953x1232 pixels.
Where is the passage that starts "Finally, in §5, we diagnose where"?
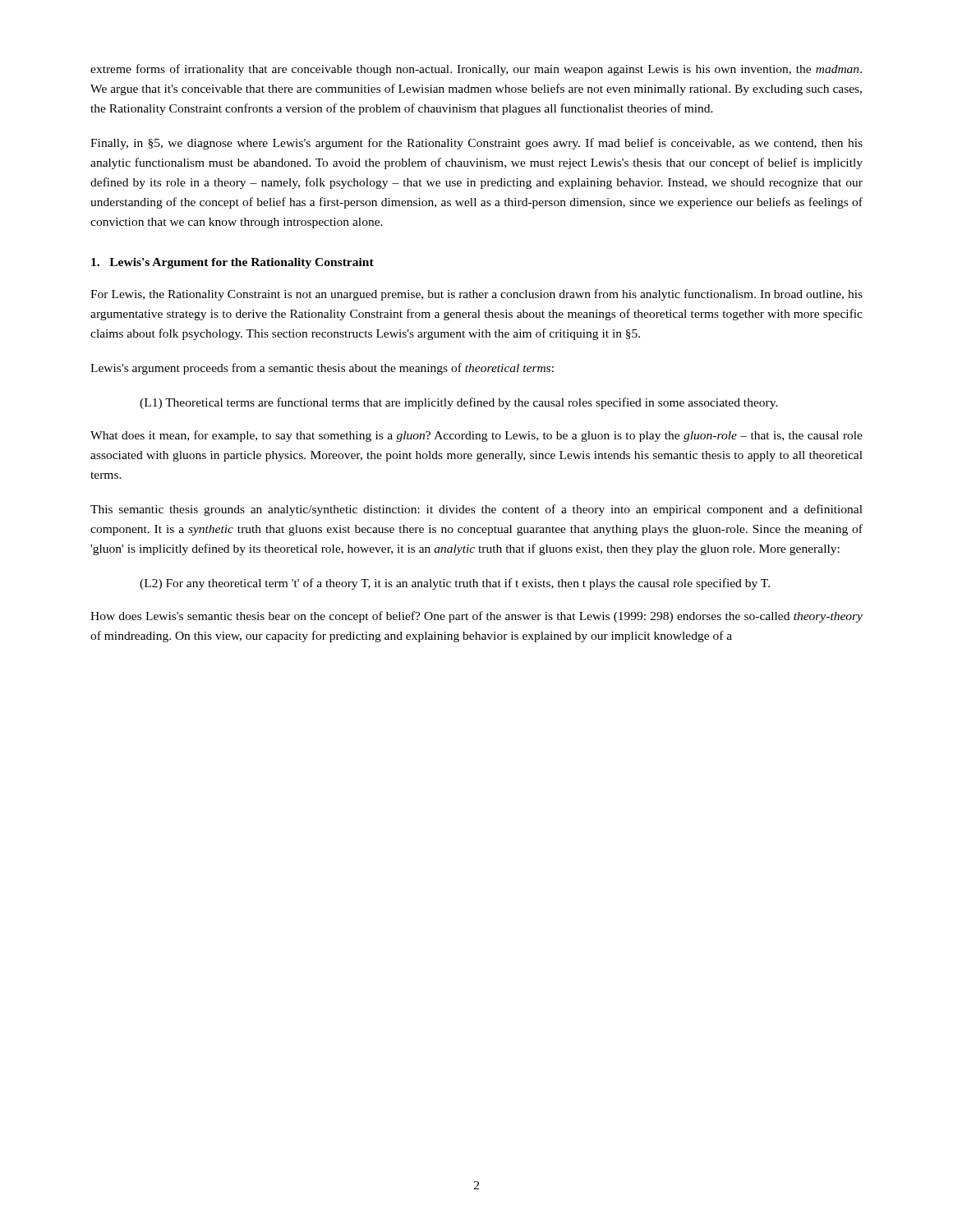click(x=476, y=182)
